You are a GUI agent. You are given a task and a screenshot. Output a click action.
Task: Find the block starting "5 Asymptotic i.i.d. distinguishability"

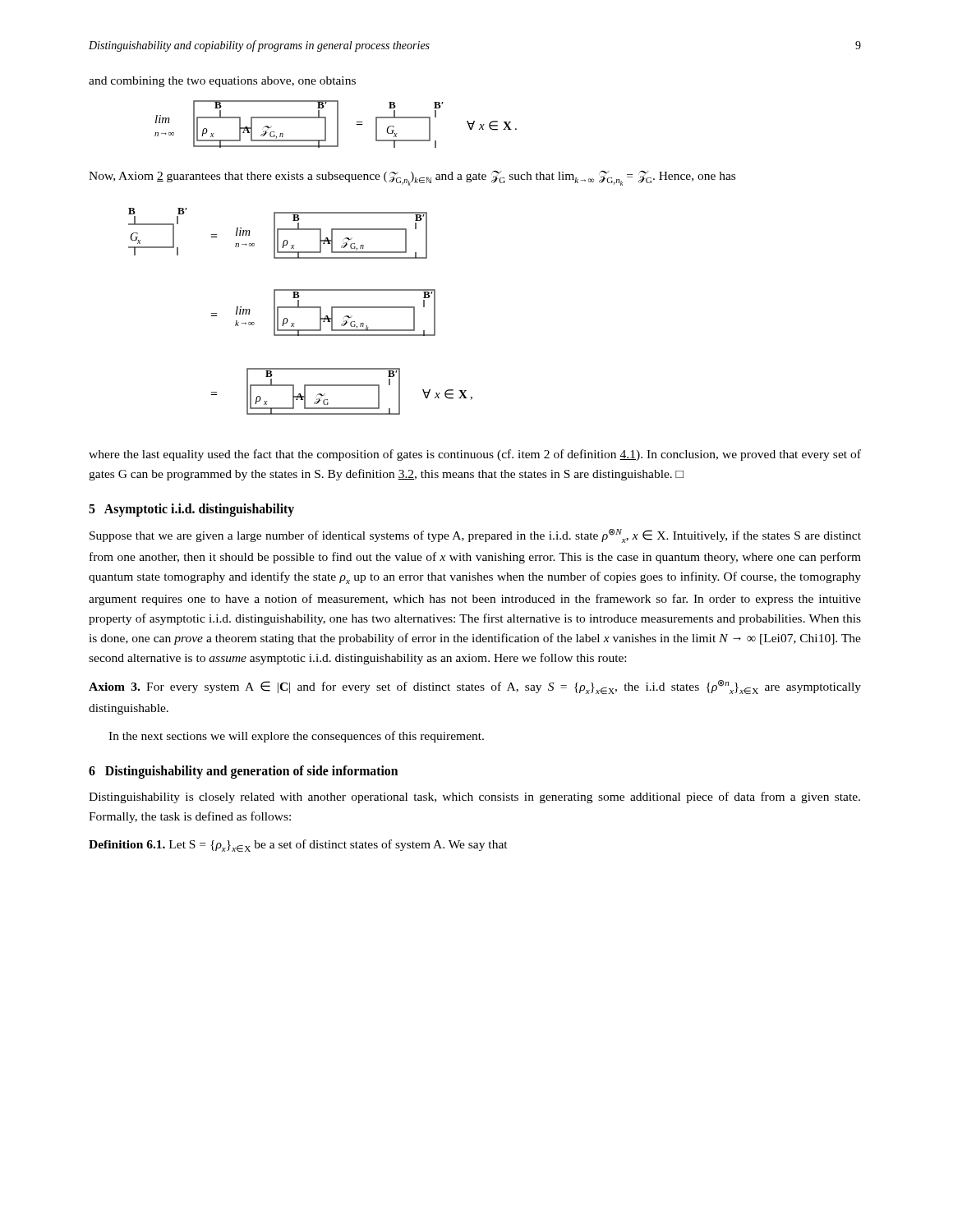tap(192, 509)
